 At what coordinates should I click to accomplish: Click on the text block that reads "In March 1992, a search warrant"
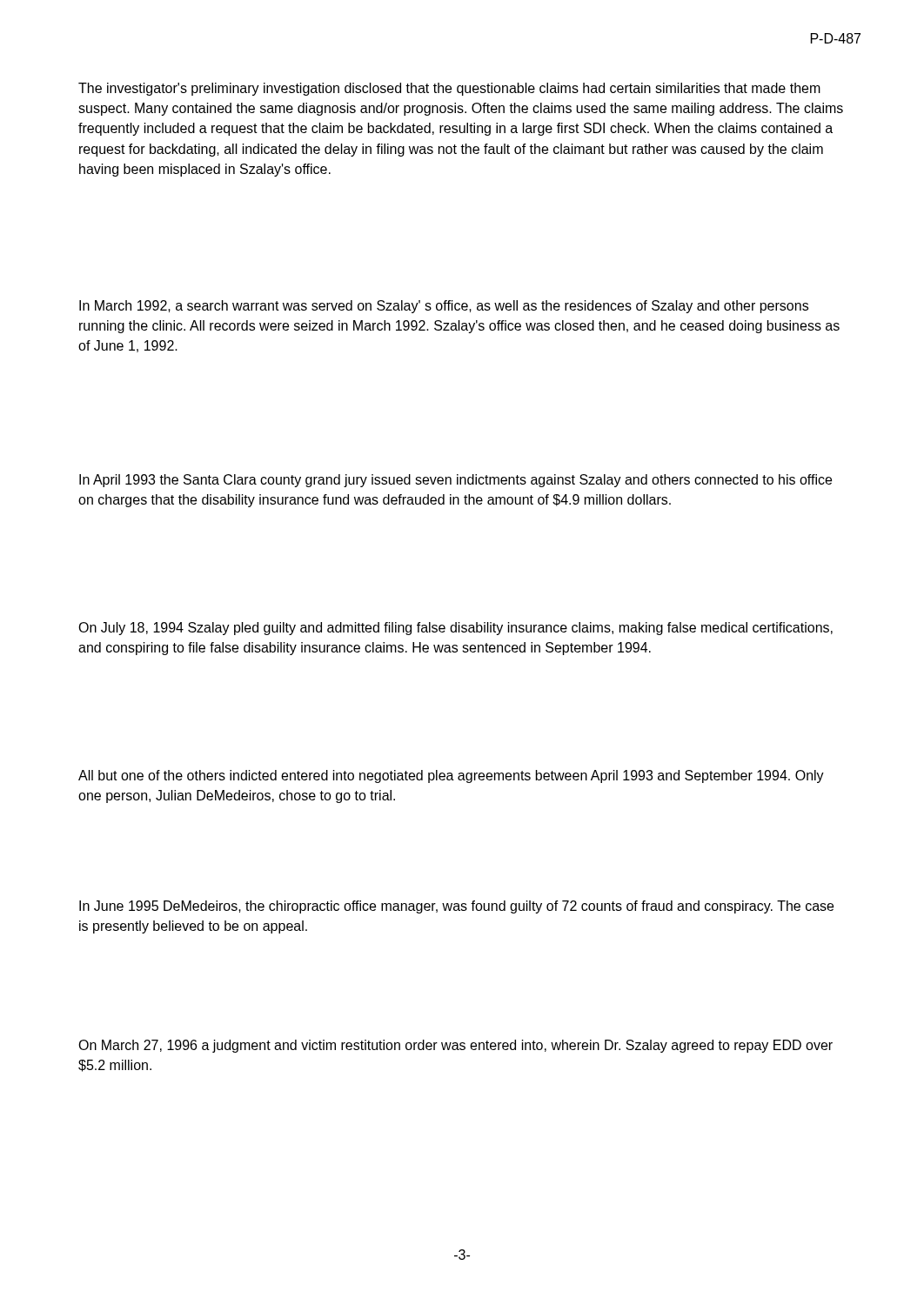coord(459,326)
